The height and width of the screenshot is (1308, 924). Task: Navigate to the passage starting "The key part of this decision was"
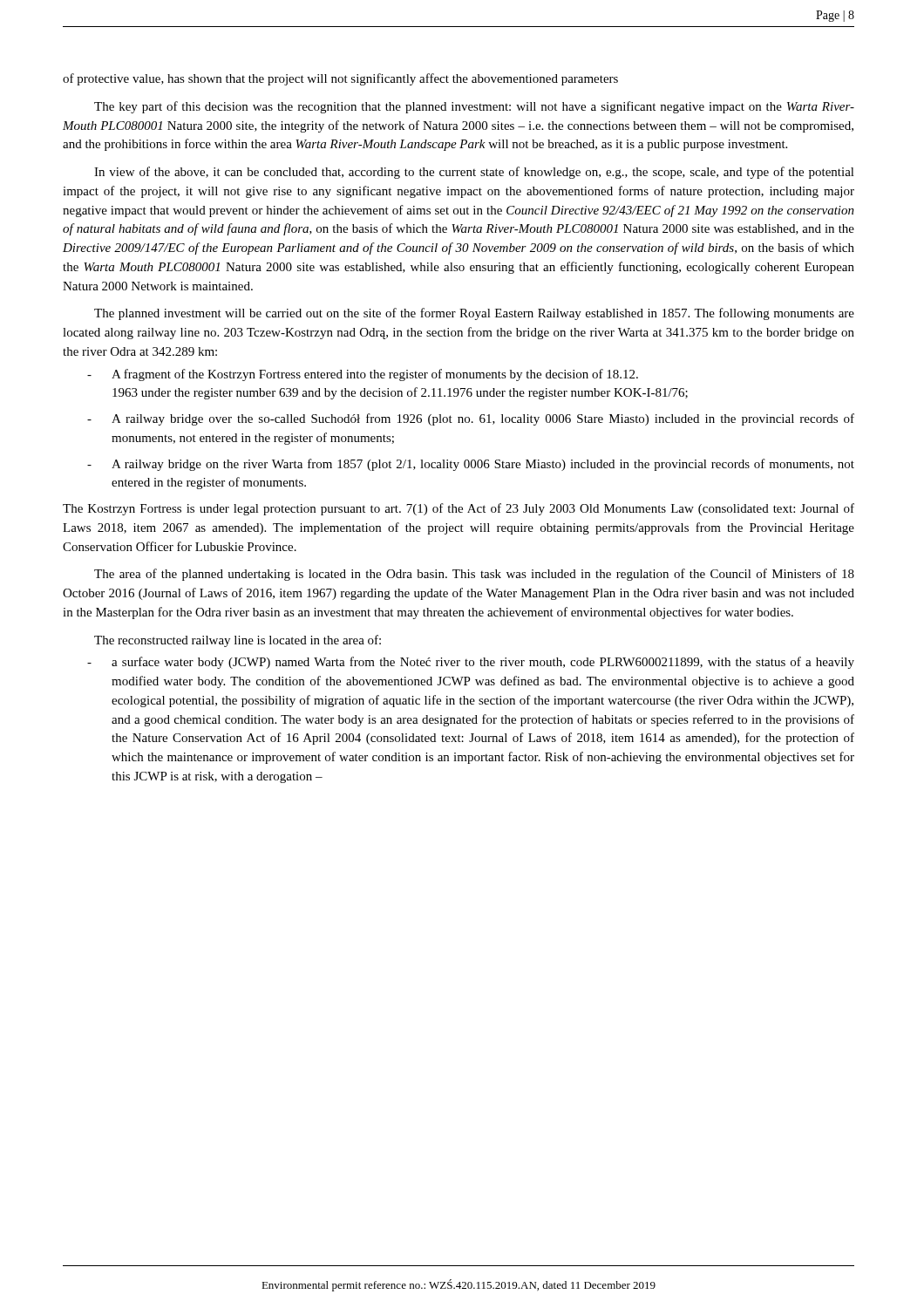(x=458, y=125)
